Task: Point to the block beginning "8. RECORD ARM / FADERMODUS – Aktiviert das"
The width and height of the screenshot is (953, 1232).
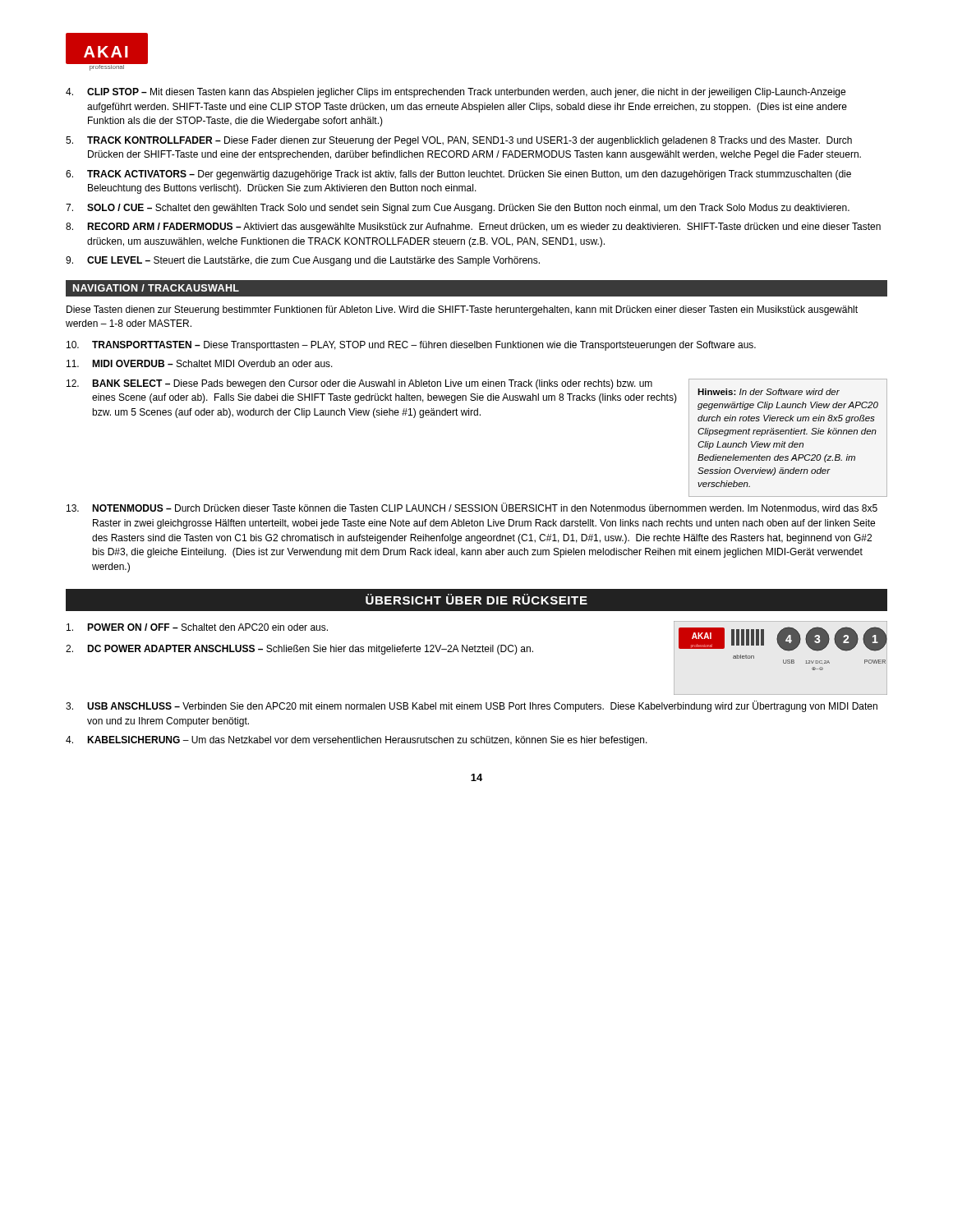Action: [476, 235]
